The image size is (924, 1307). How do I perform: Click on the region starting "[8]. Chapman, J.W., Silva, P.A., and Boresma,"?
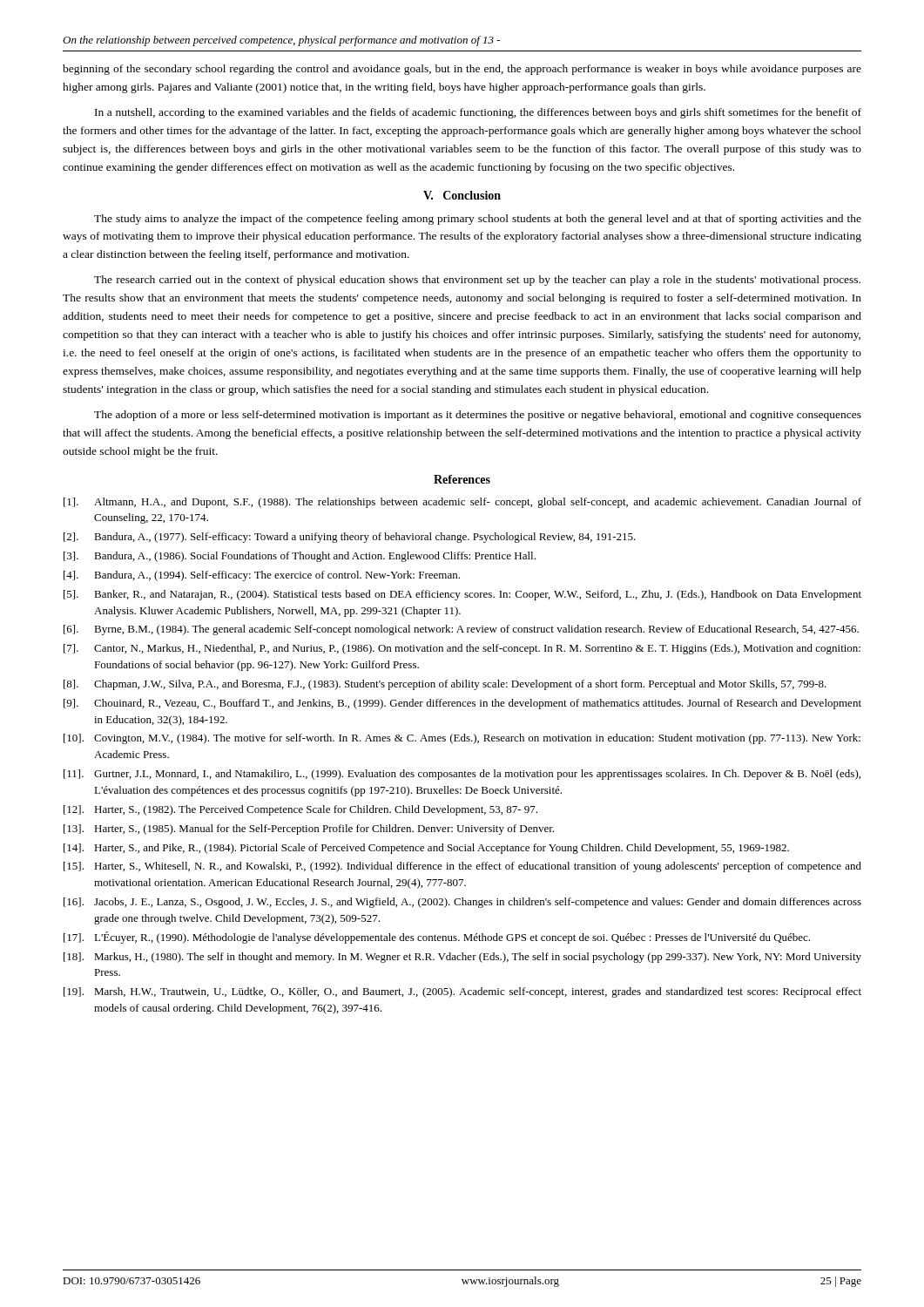[462, 684]
